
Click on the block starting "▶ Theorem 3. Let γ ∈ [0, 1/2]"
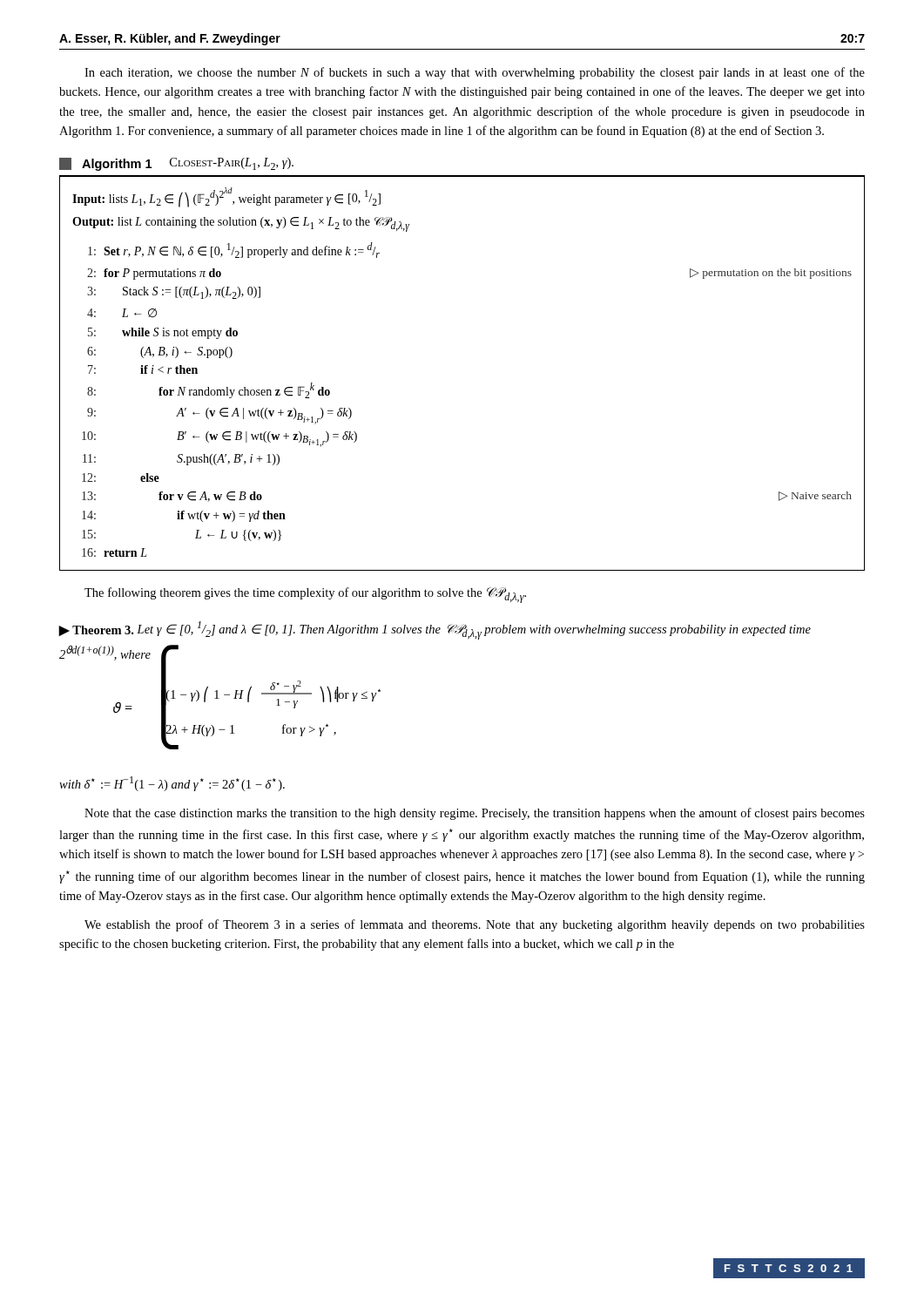tap(435, 640)
